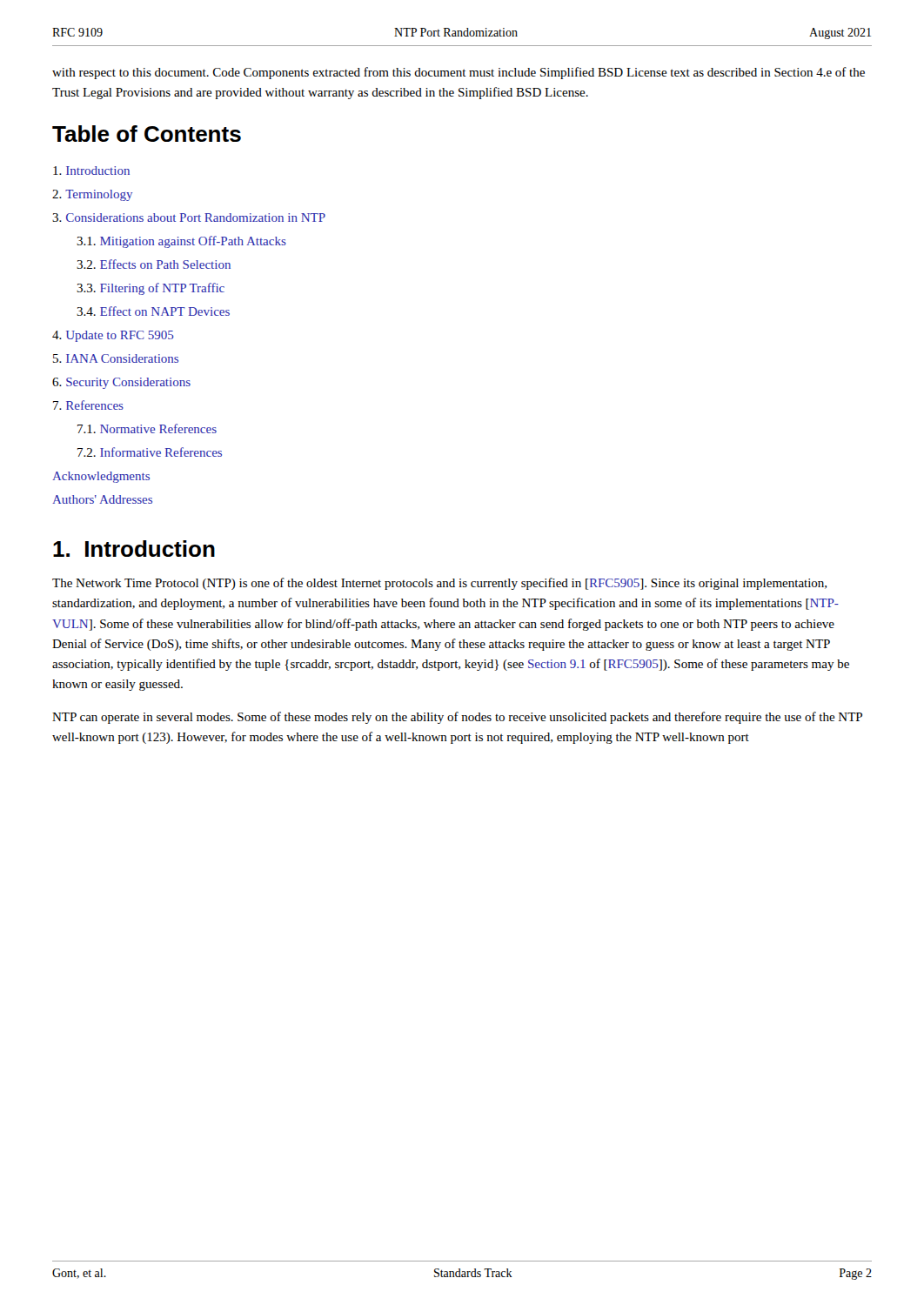
Task: Select the list item that reads "Authors' Addresses"
Action: click(103, 499)
